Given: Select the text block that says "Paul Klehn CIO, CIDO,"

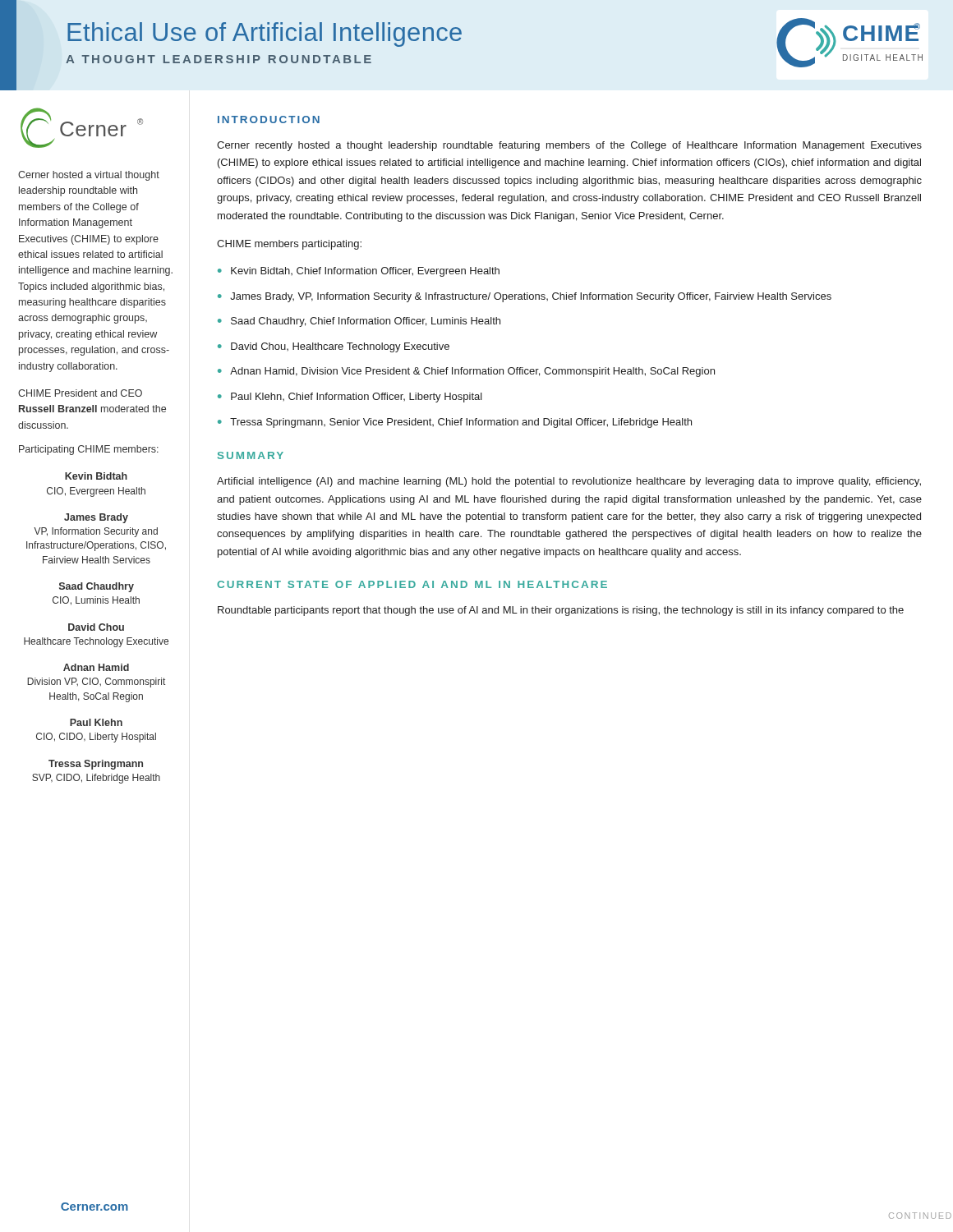Looking at the screenshot, I should [96, 729].
